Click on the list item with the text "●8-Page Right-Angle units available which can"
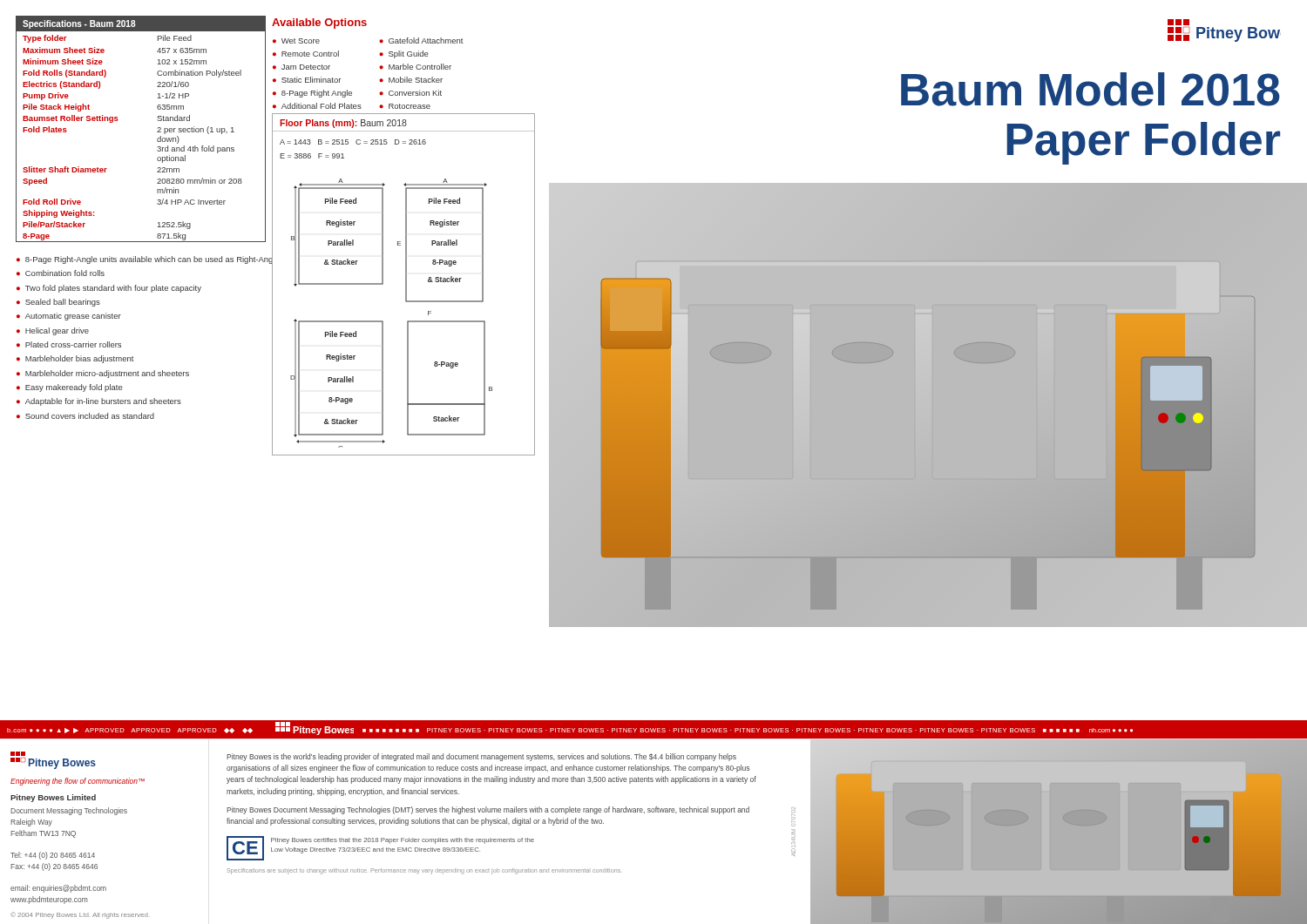1307x924 pixels. tap(222, 260)
